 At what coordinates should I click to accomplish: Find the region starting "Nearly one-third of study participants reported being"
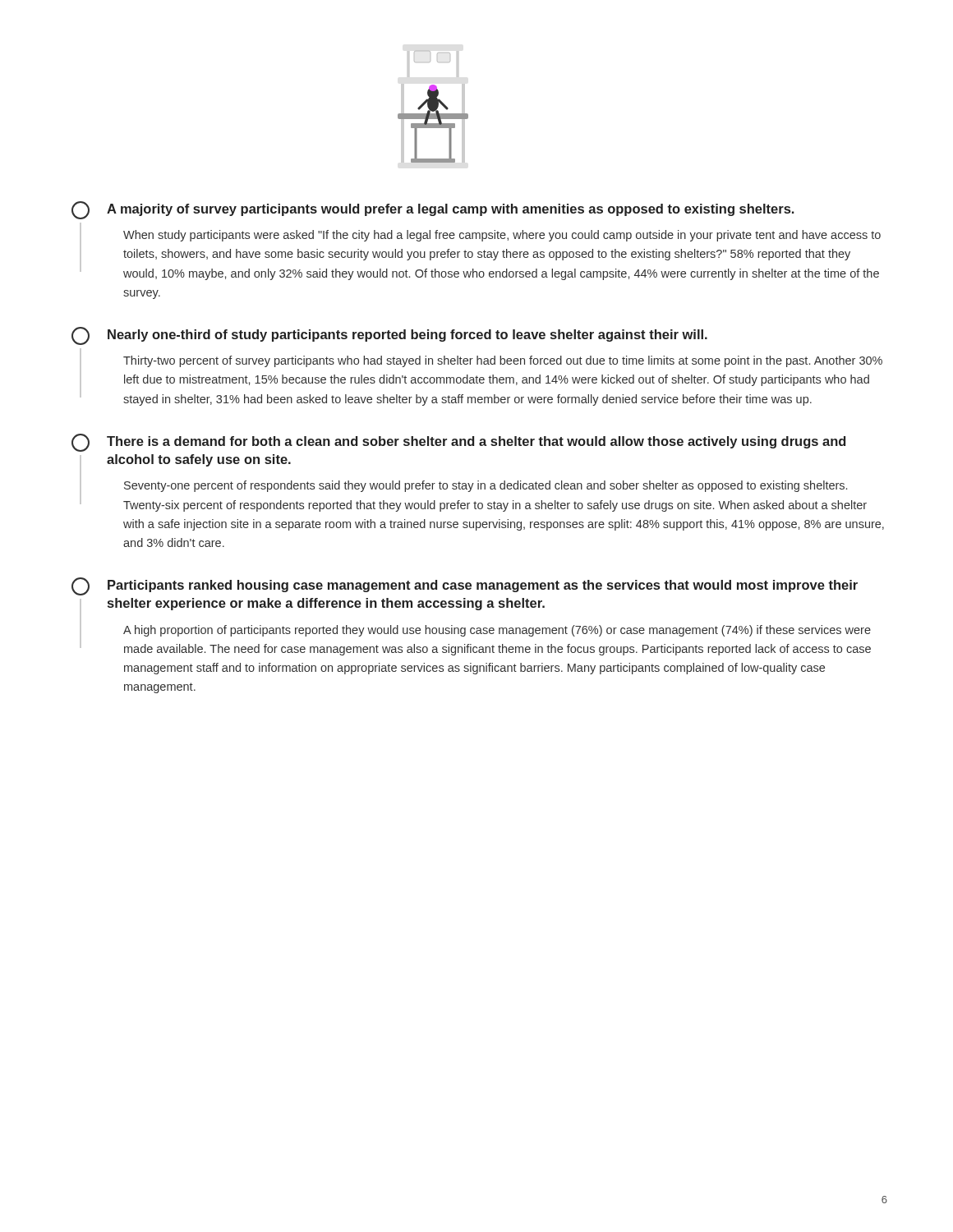[x=407, y=334]
